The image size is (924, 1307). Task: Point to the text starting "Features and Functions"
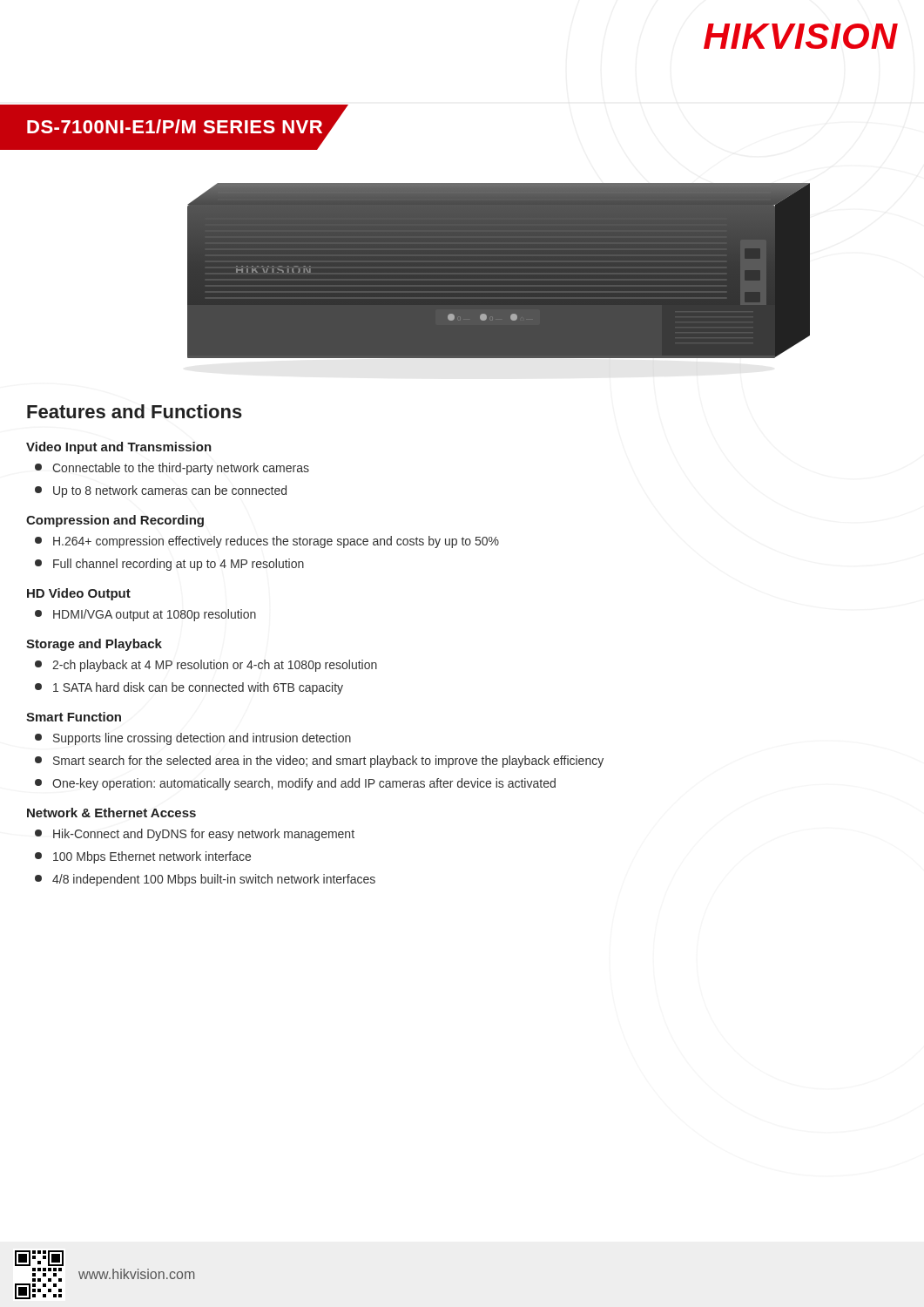click(134, 412)
